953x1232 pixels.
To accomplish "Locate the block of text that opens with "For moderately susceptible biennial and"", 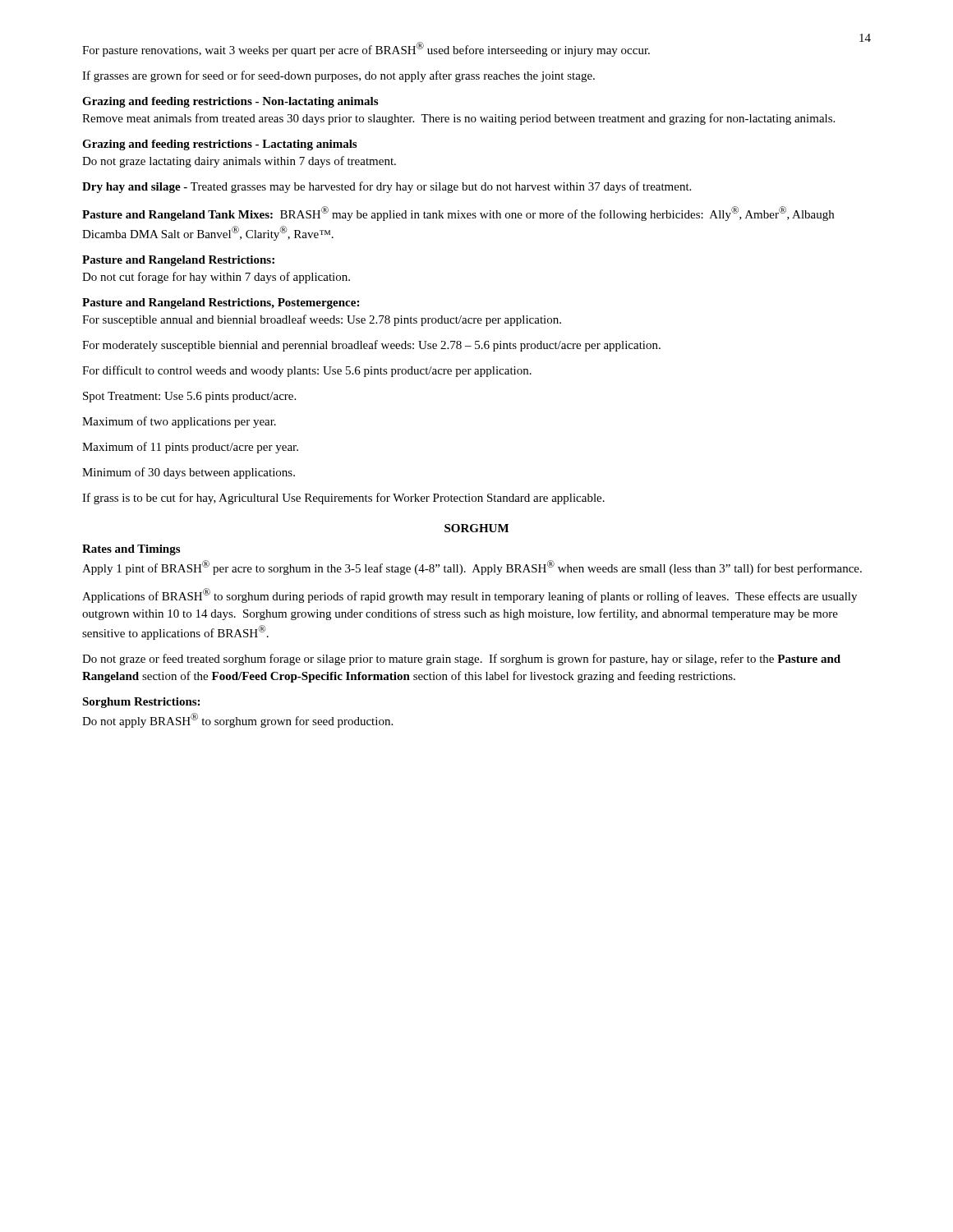I will 476,345.
